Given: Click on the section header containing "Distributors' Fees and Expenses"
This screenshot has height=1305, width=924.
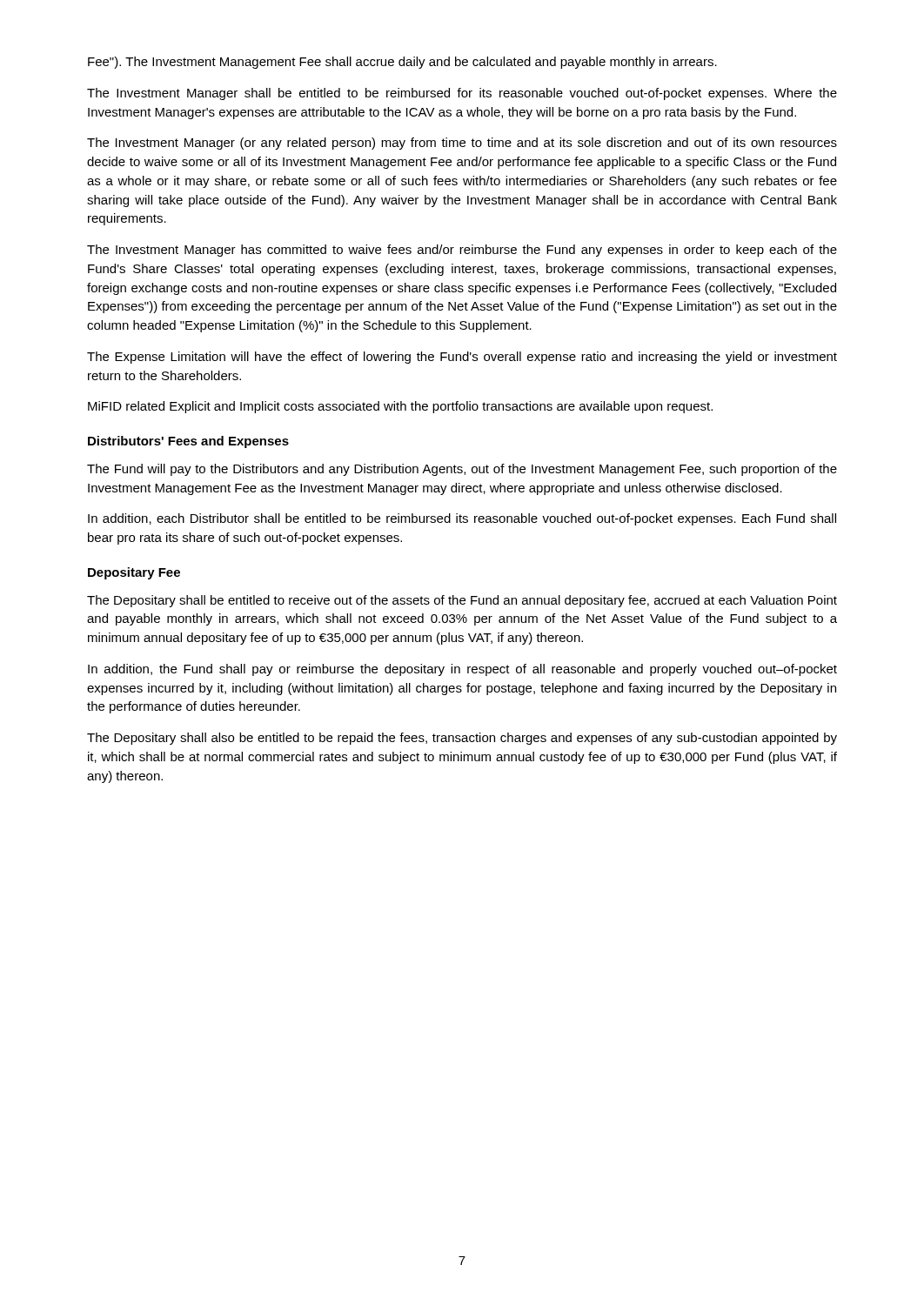Looking at the screenshot, I should (x=188, y=441).
